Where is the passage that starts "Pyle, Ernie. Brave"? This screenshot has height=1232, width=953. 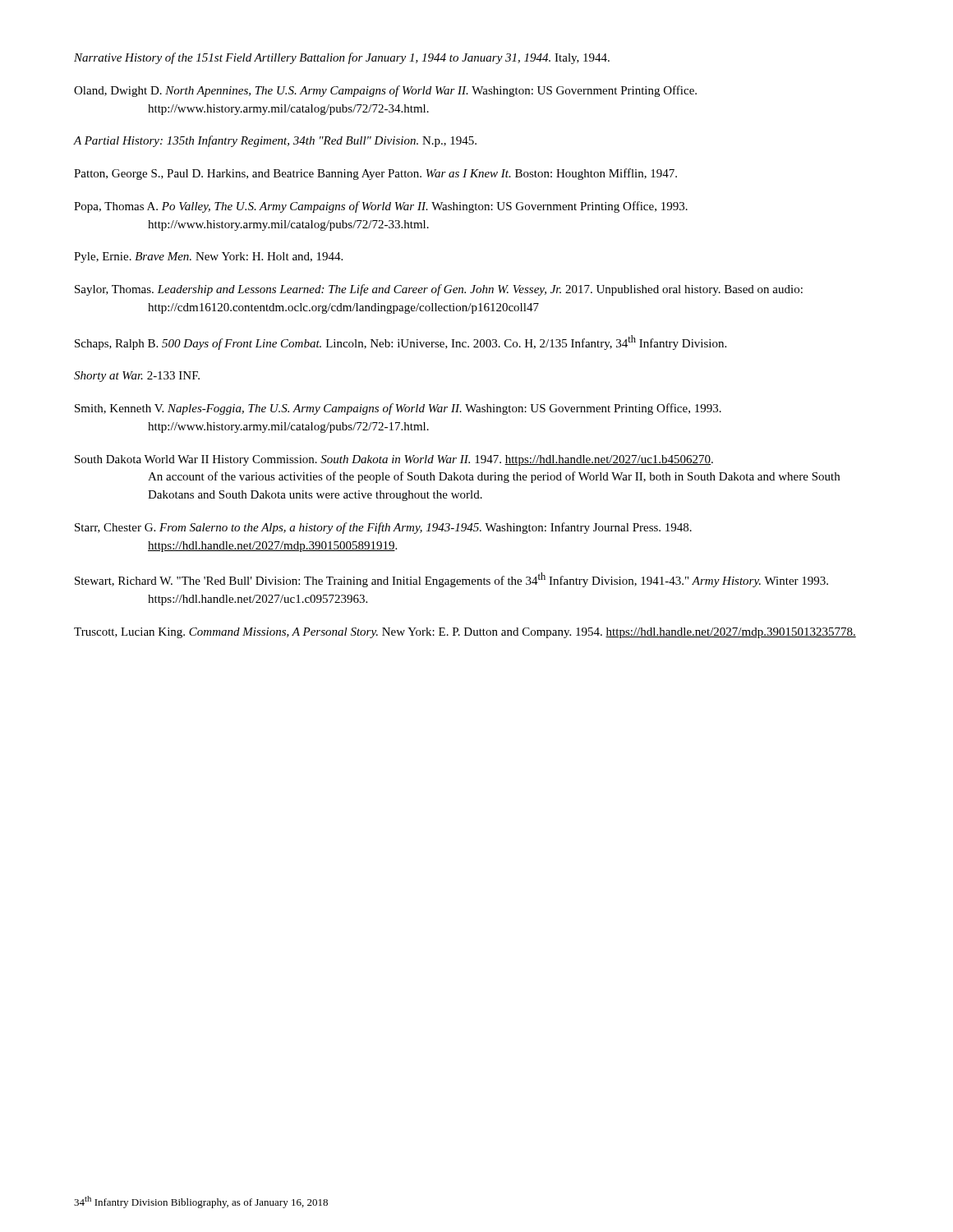209,256
